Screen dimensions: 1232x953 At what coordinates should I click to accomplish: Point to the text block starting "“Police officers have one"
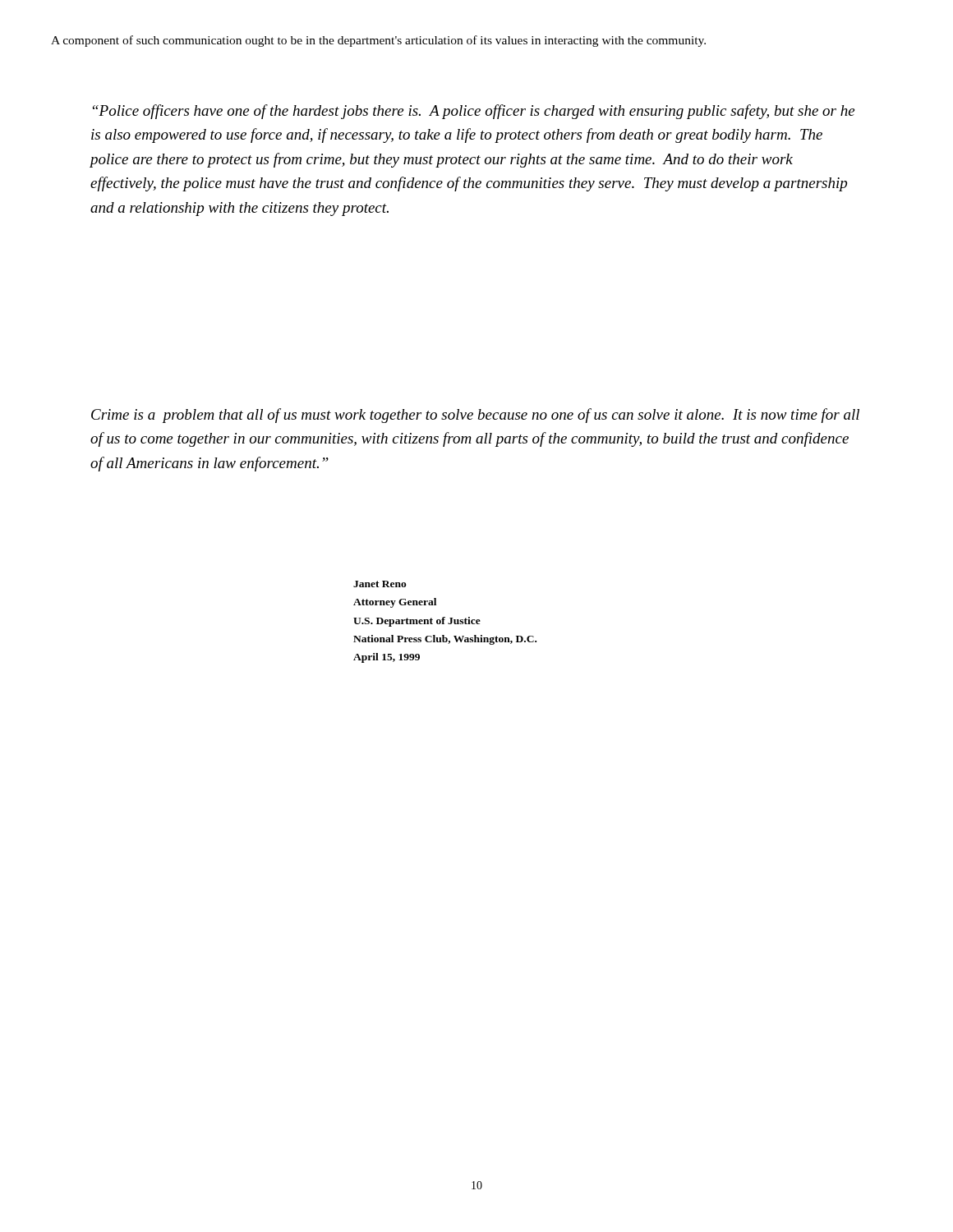(473, 159)
